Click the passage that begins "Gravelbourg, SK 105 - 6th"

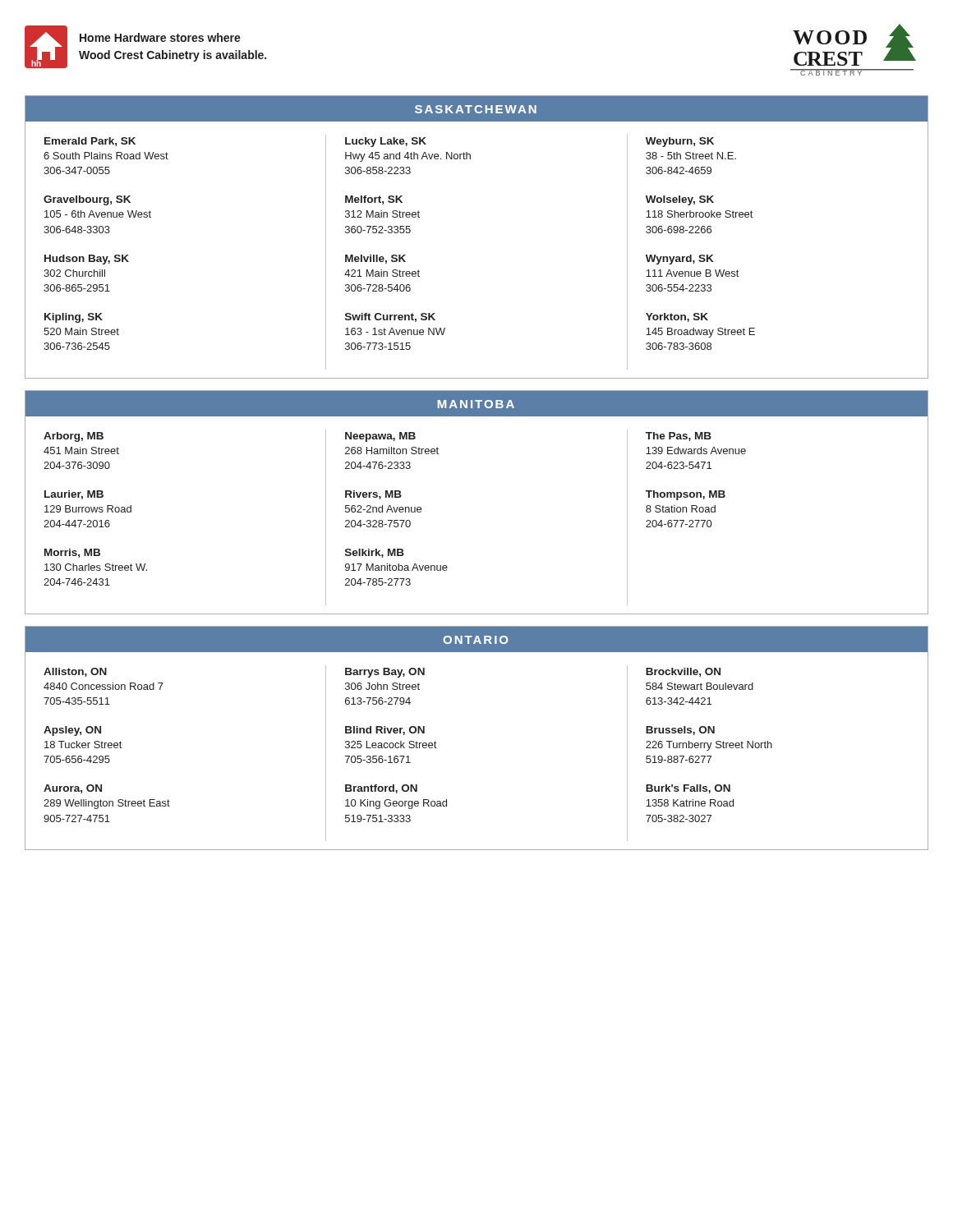coord(87,200)
